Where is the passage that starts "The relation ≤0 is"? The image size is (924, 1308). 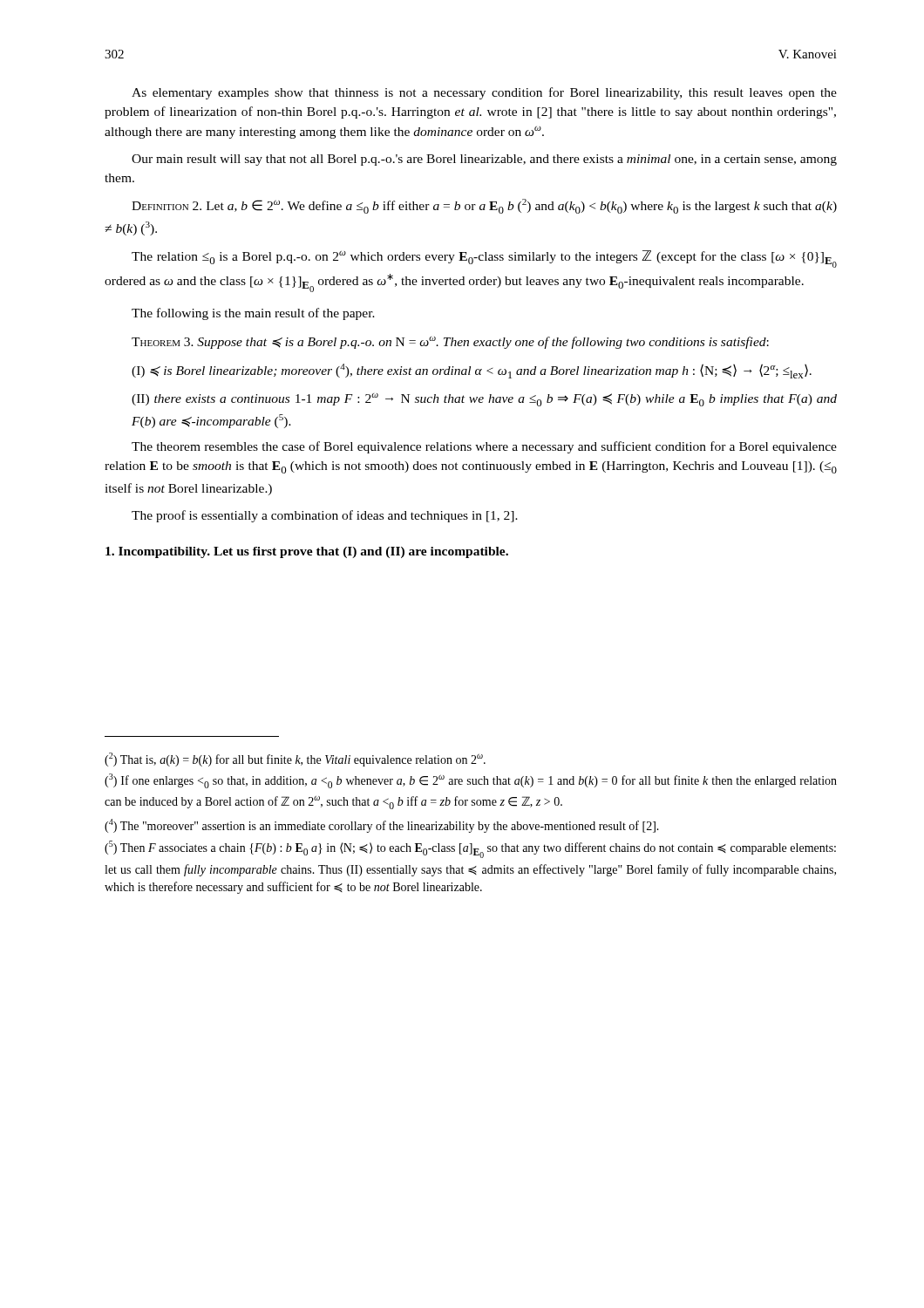471,271
